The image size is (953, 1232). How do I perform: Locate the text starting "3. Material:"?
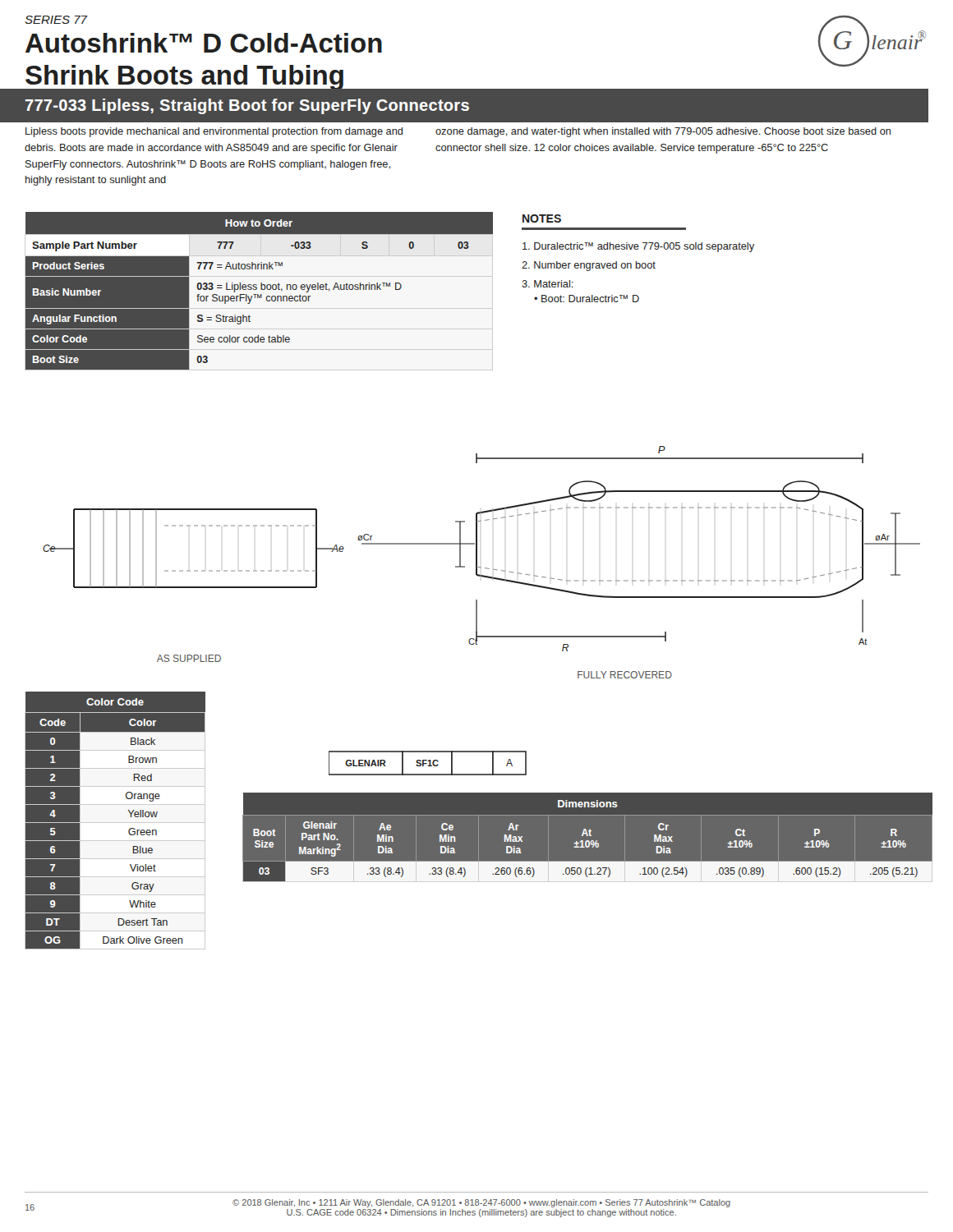pyautogui.click(x=548, y=284)
